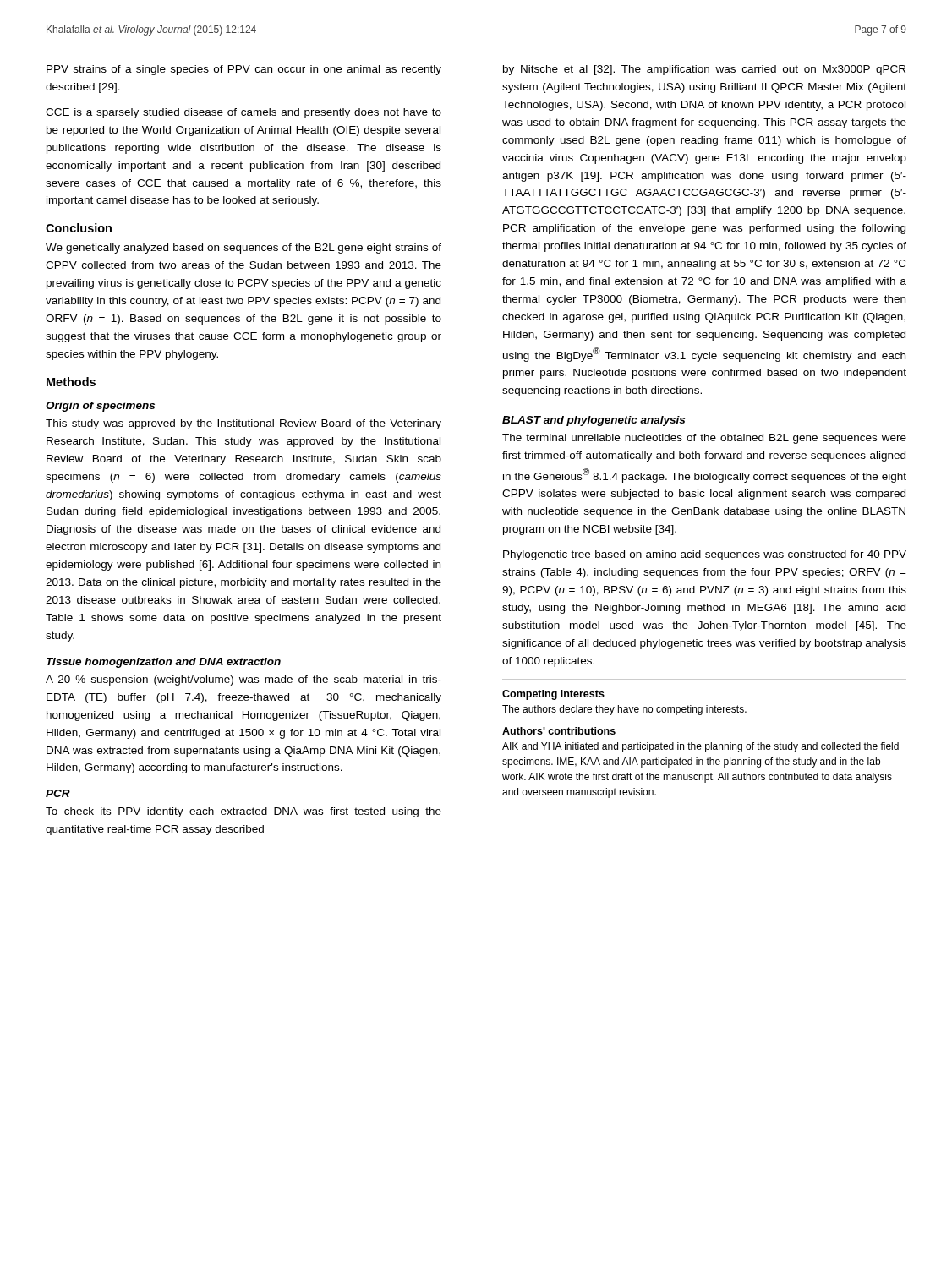
Task: Locate the element starting "Authors' contributions"
Action: point(559,731)
